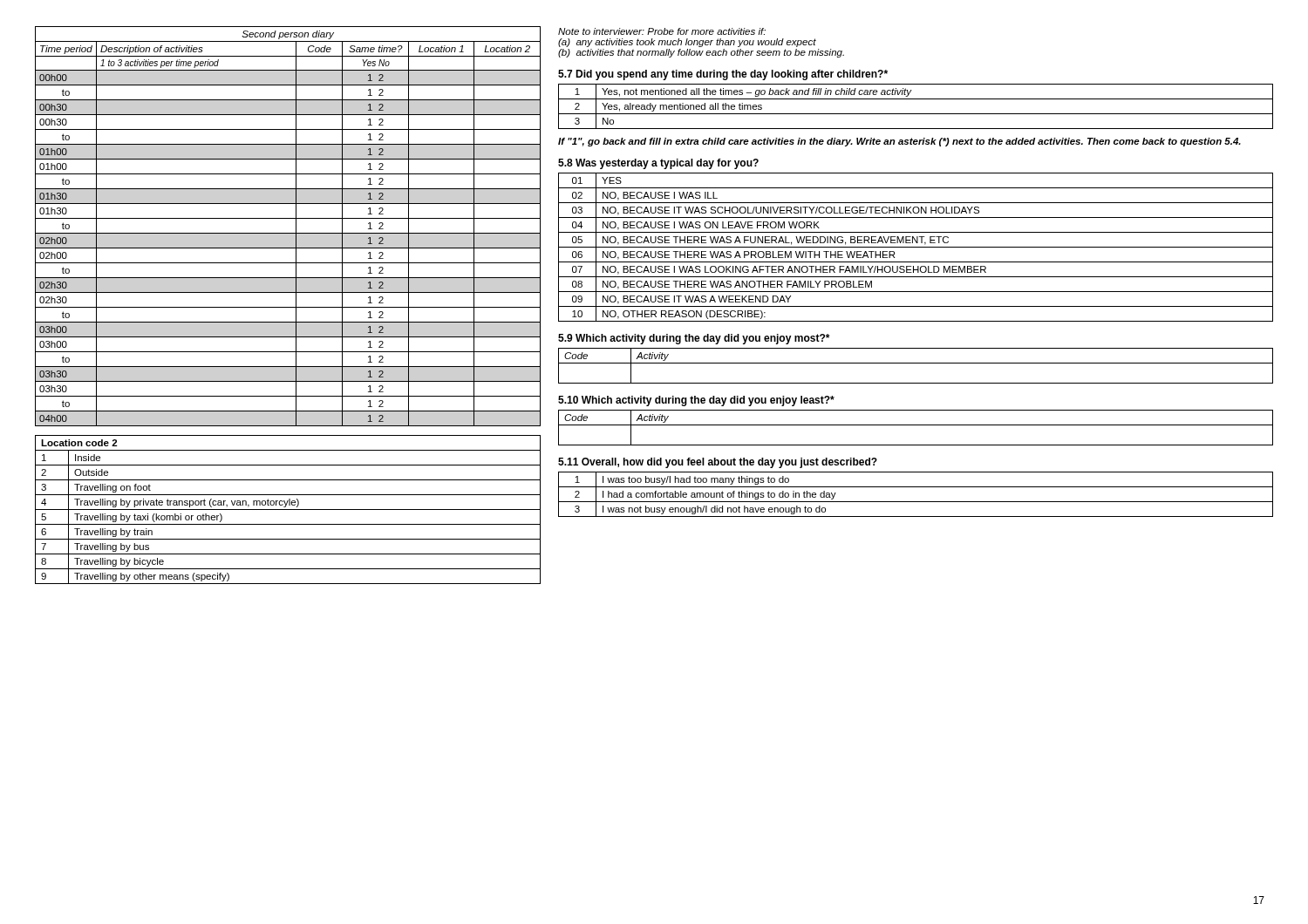Screen dimensions: 924x1308
Task: Click on the text block starting "Note to interviewer: Probe for more"
Action: (702, 42)
